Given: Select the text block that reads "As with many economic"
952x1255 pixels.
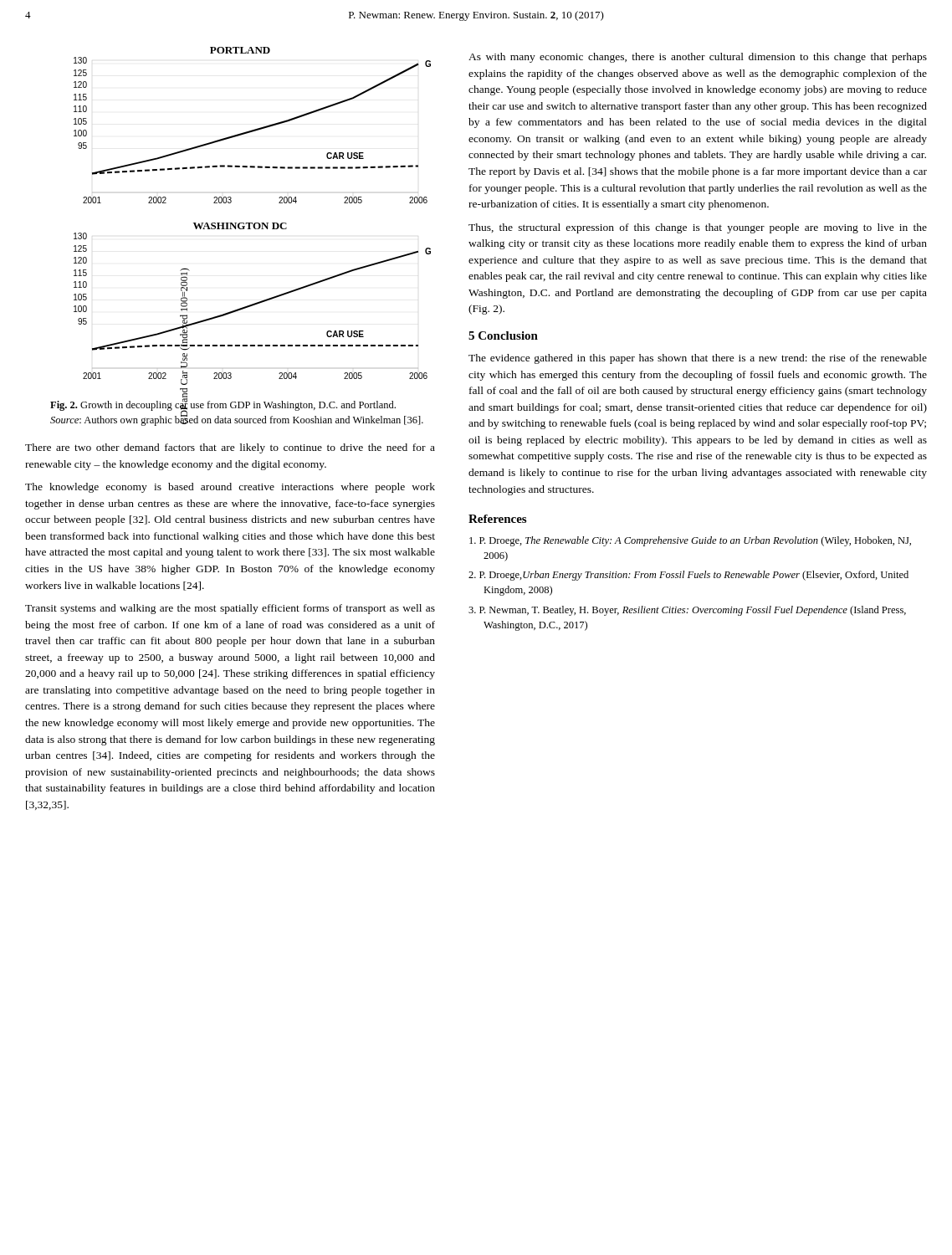Looking at the screenshot, I should [x=698, y=130].
